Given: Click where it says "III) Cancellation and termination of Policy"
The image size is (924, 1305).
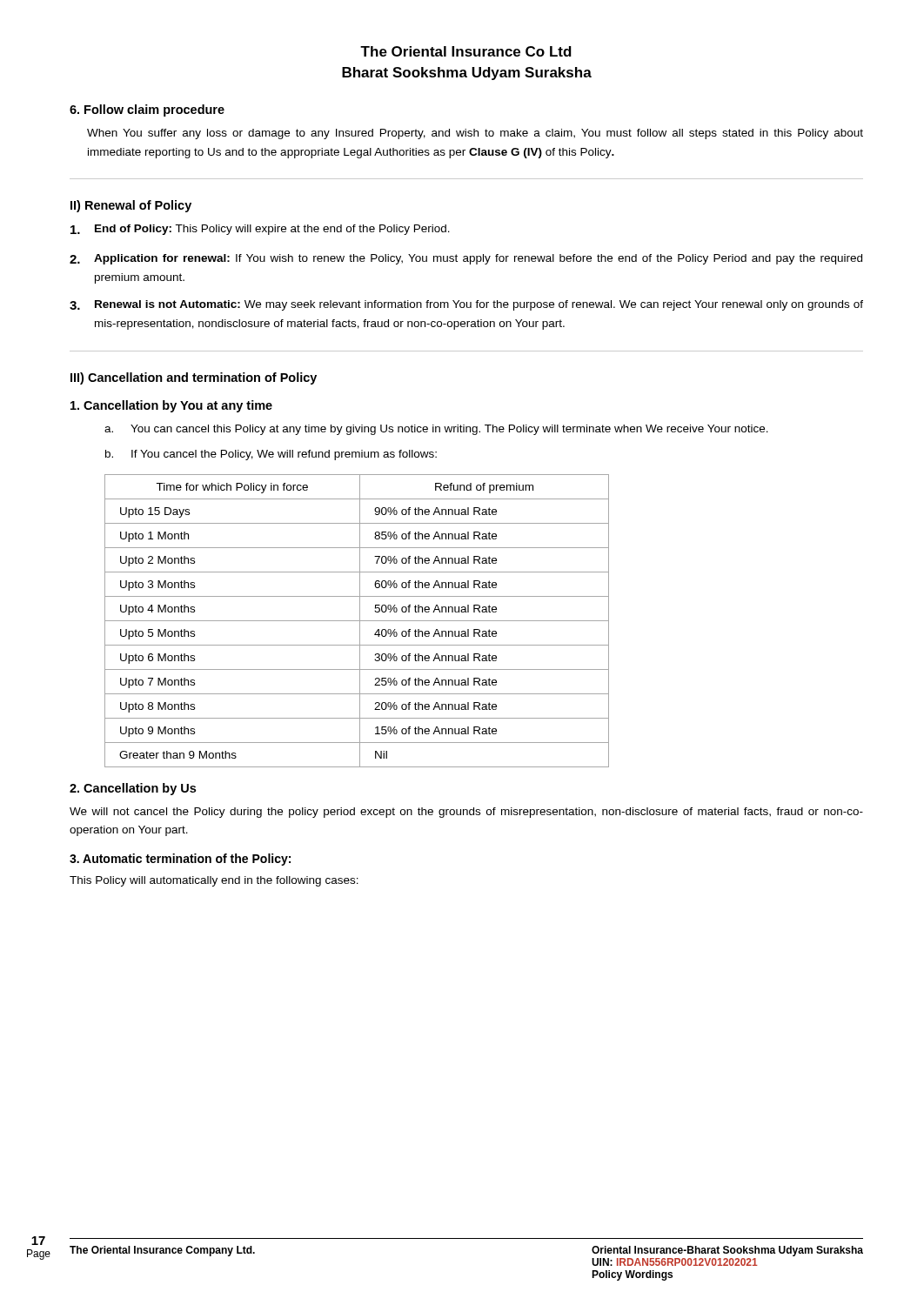Looking at the screenshot, I should 193,377.
